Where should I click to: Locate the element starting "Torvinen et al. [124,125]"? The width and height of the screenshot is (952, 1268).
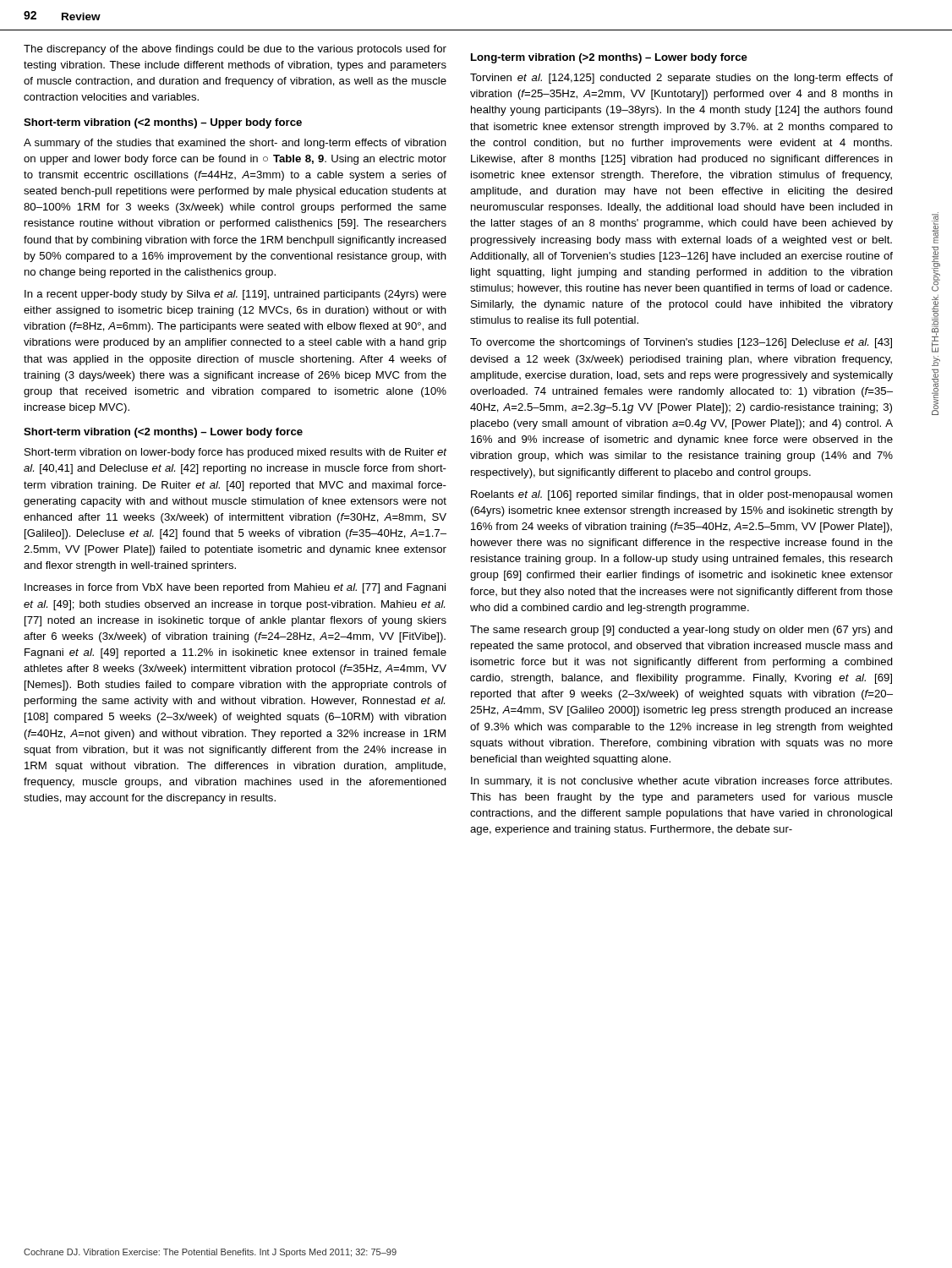click(x=681, y=453)
